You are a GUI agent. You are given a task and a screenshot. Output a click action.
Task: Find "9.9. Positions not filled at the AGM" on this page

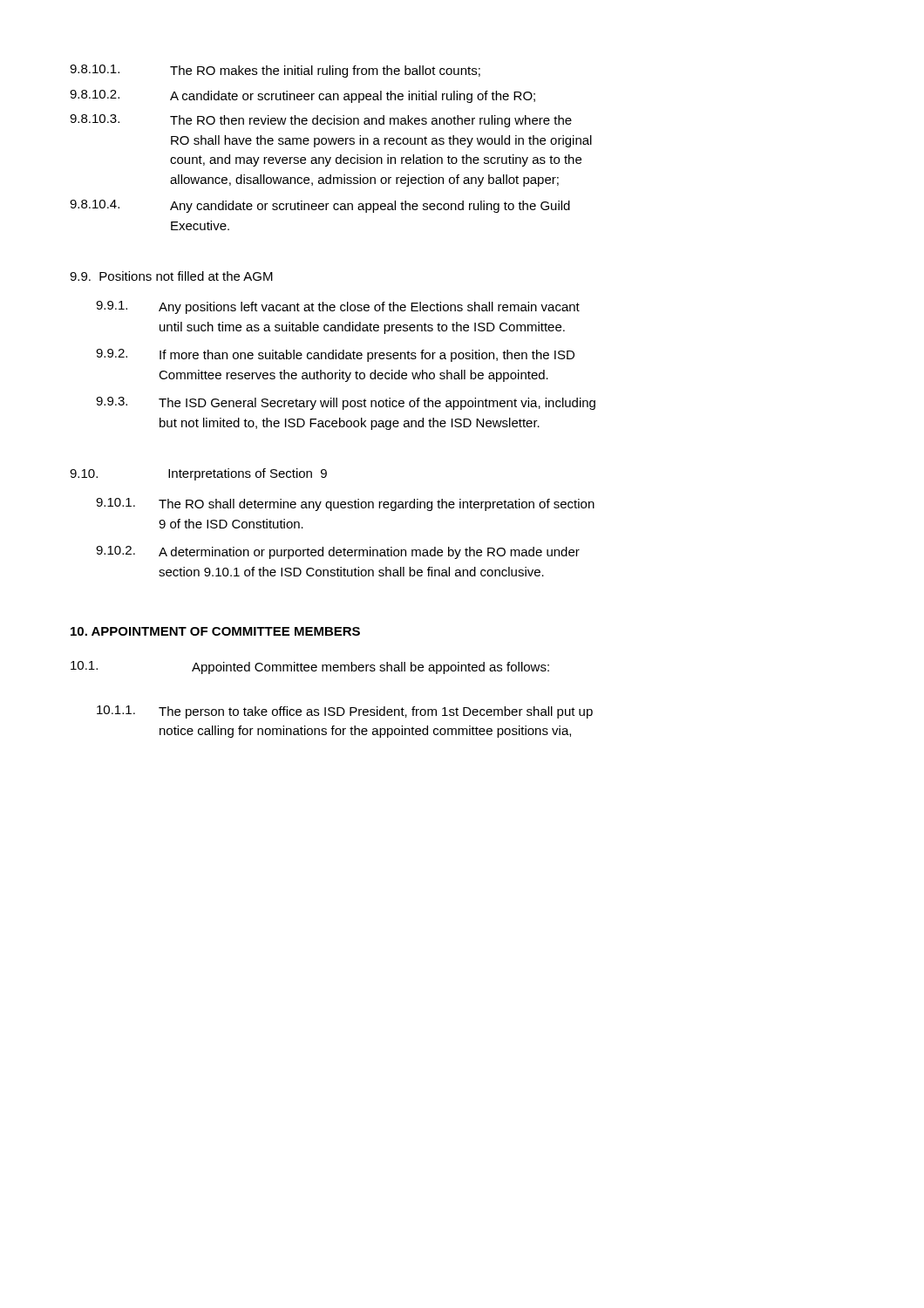171,276
